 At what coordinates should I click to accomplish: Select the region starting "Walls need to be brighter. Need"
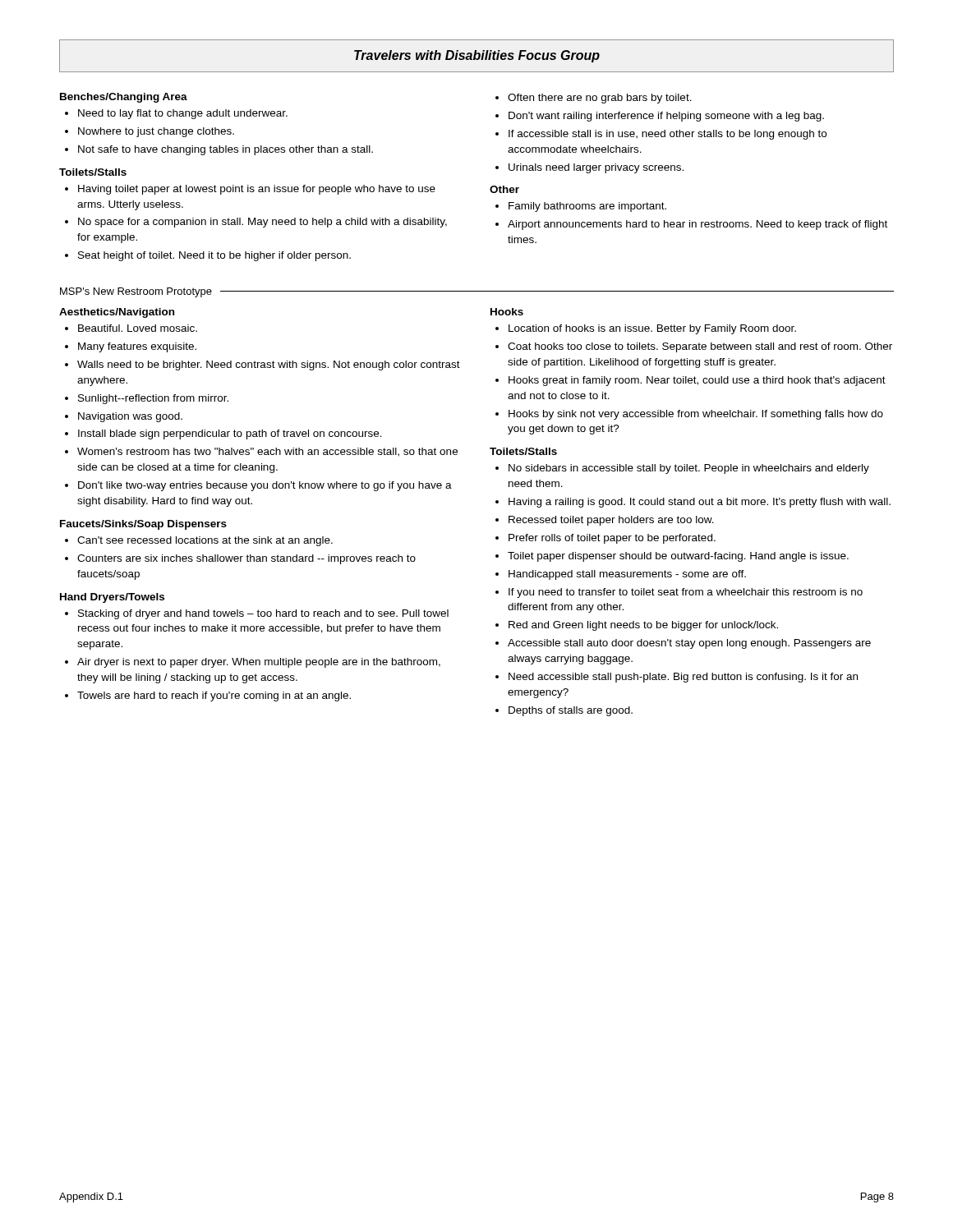[x=261, y=373]
